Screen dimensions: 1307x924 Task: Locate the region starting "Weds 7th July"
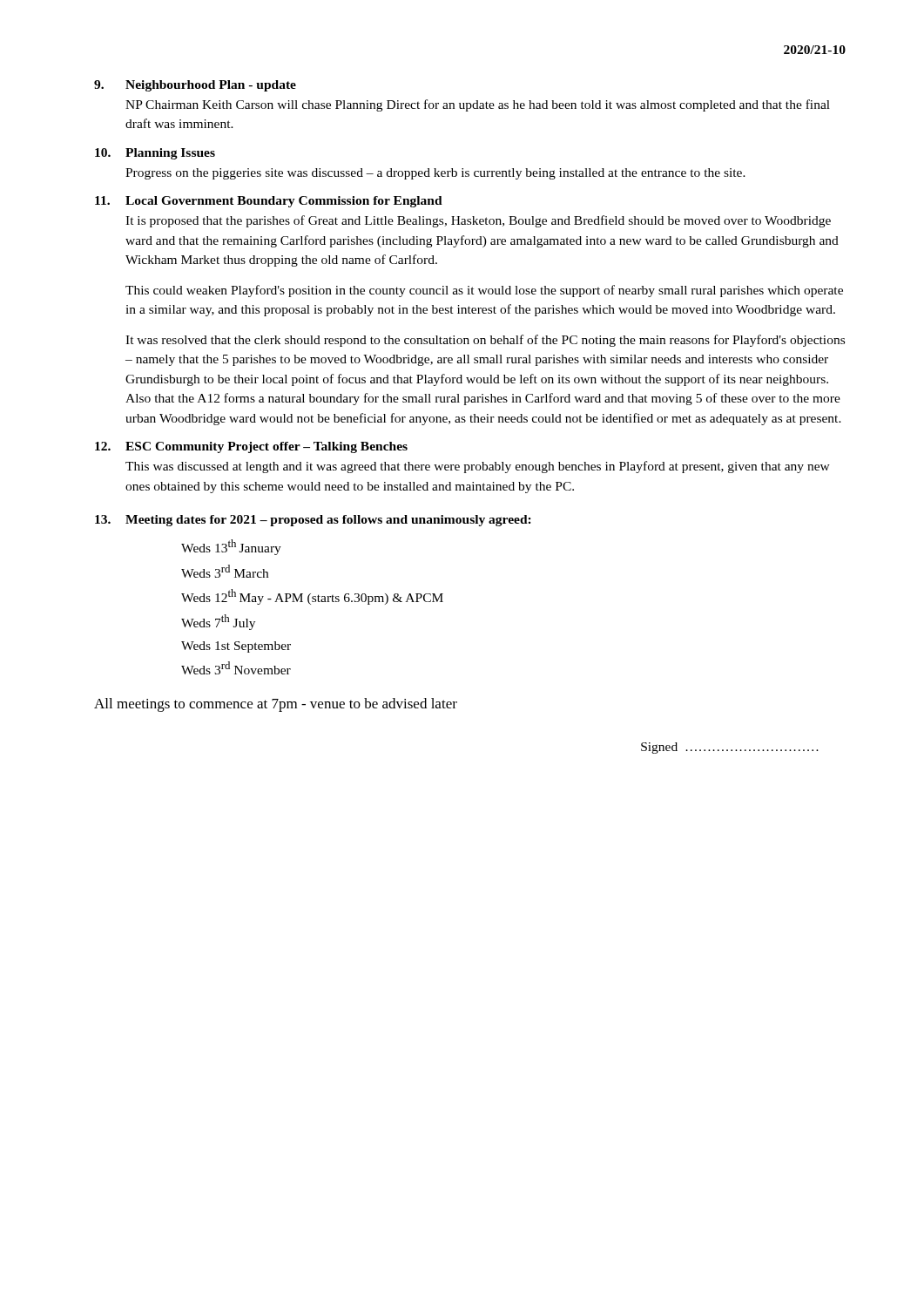point(218,621)
